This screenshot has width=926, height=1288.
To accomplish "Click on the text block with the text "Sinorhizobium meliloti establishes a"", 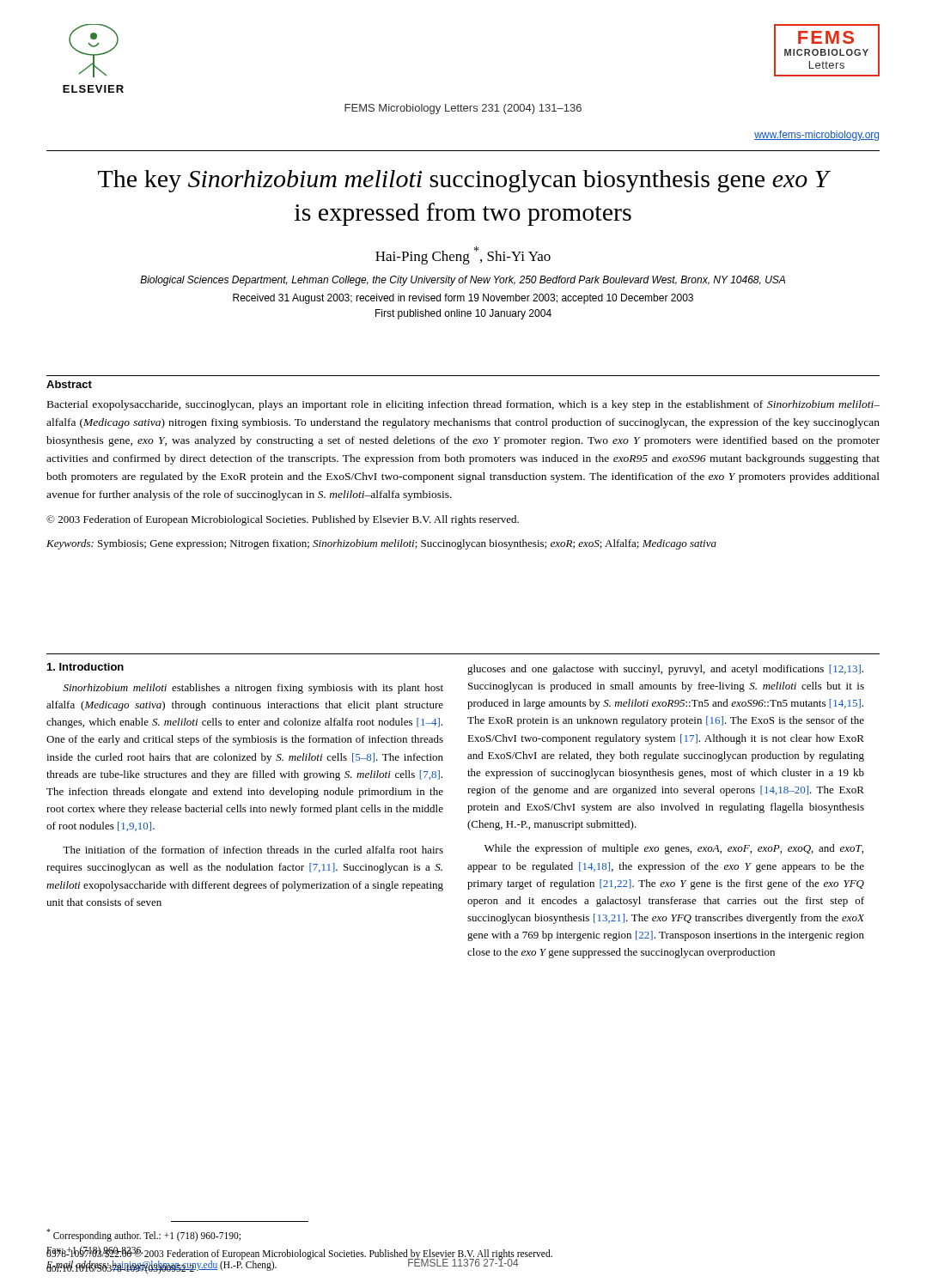I will pos(245,795).
